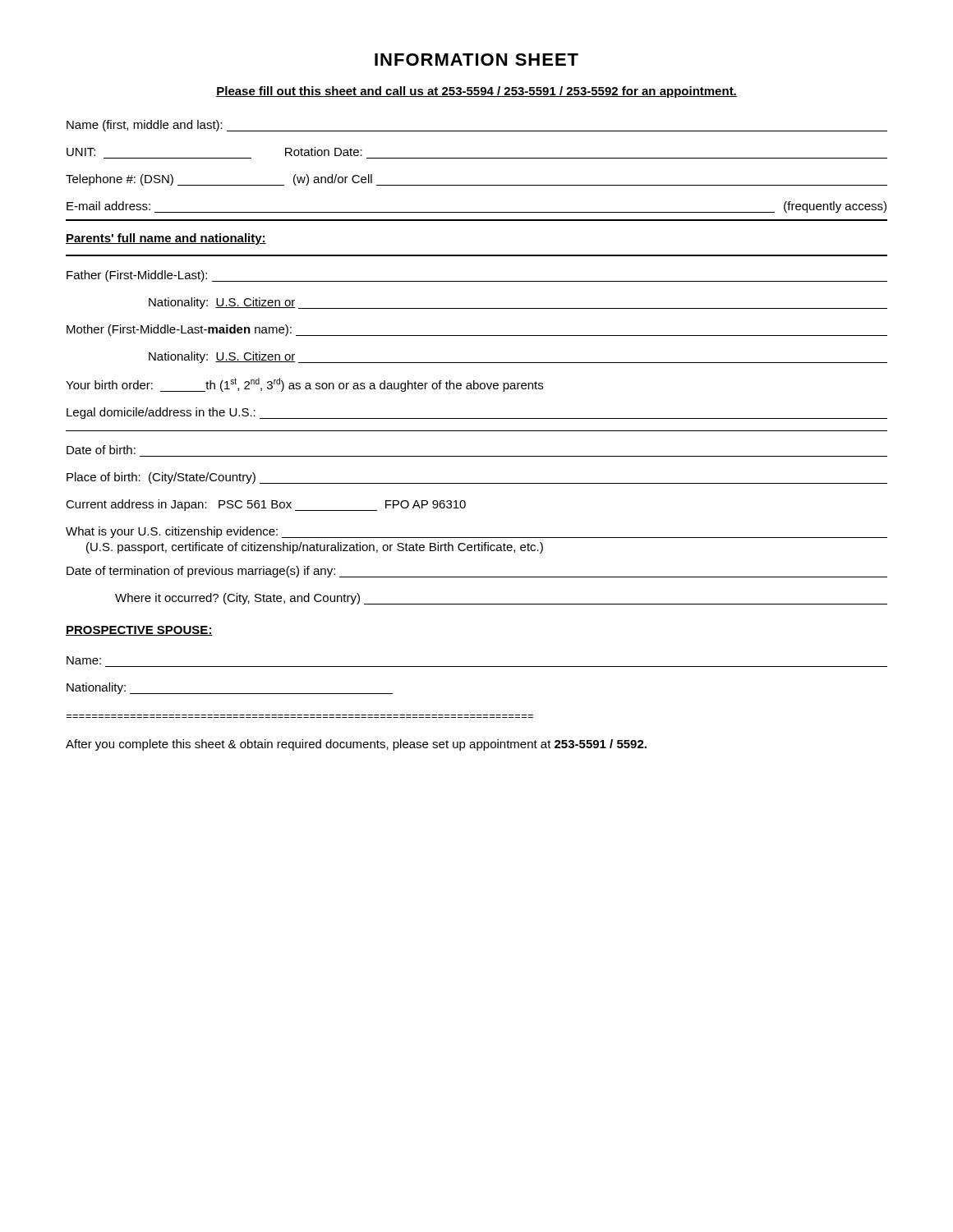Click on the text with the text "Father (First-Middle-Last):"
The height and width of the screenshot is (1232, 953).
(476, 274)
